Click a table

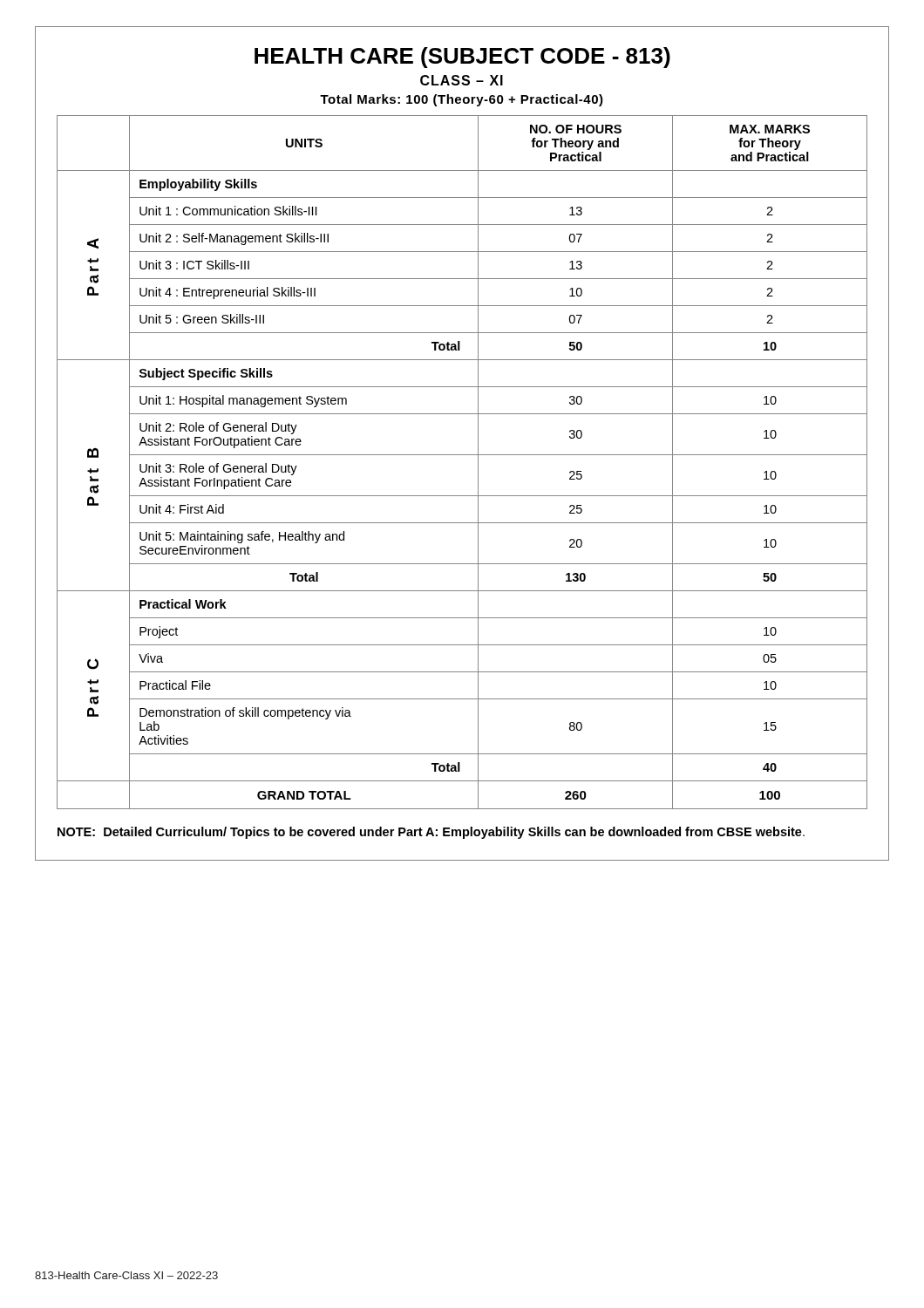point(462,462)
